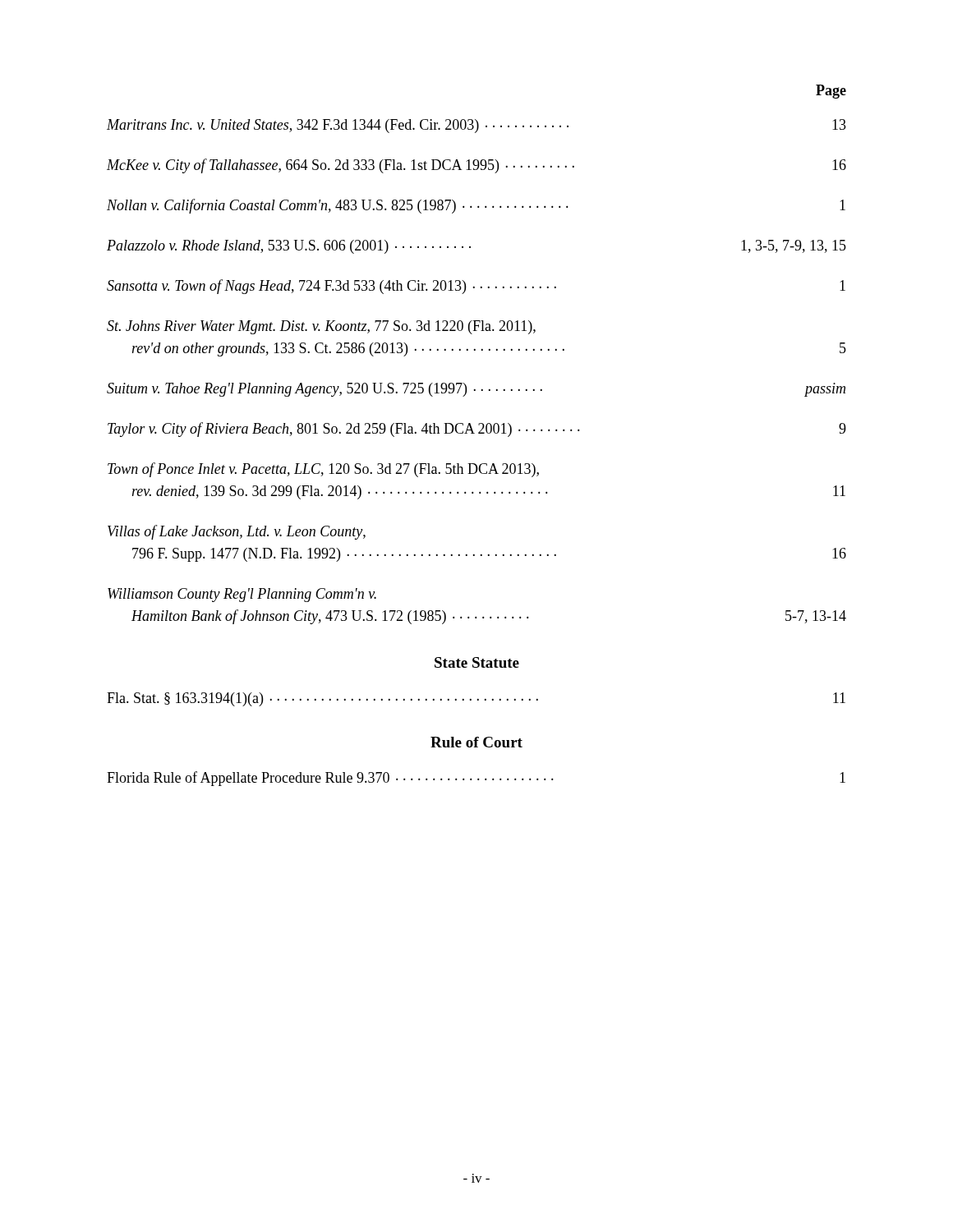This screenshot has width=953, height=1232.
Task: Find the text starting "St. Johns River Water Mgmt. Dist. v."
Action: [476, 338]
